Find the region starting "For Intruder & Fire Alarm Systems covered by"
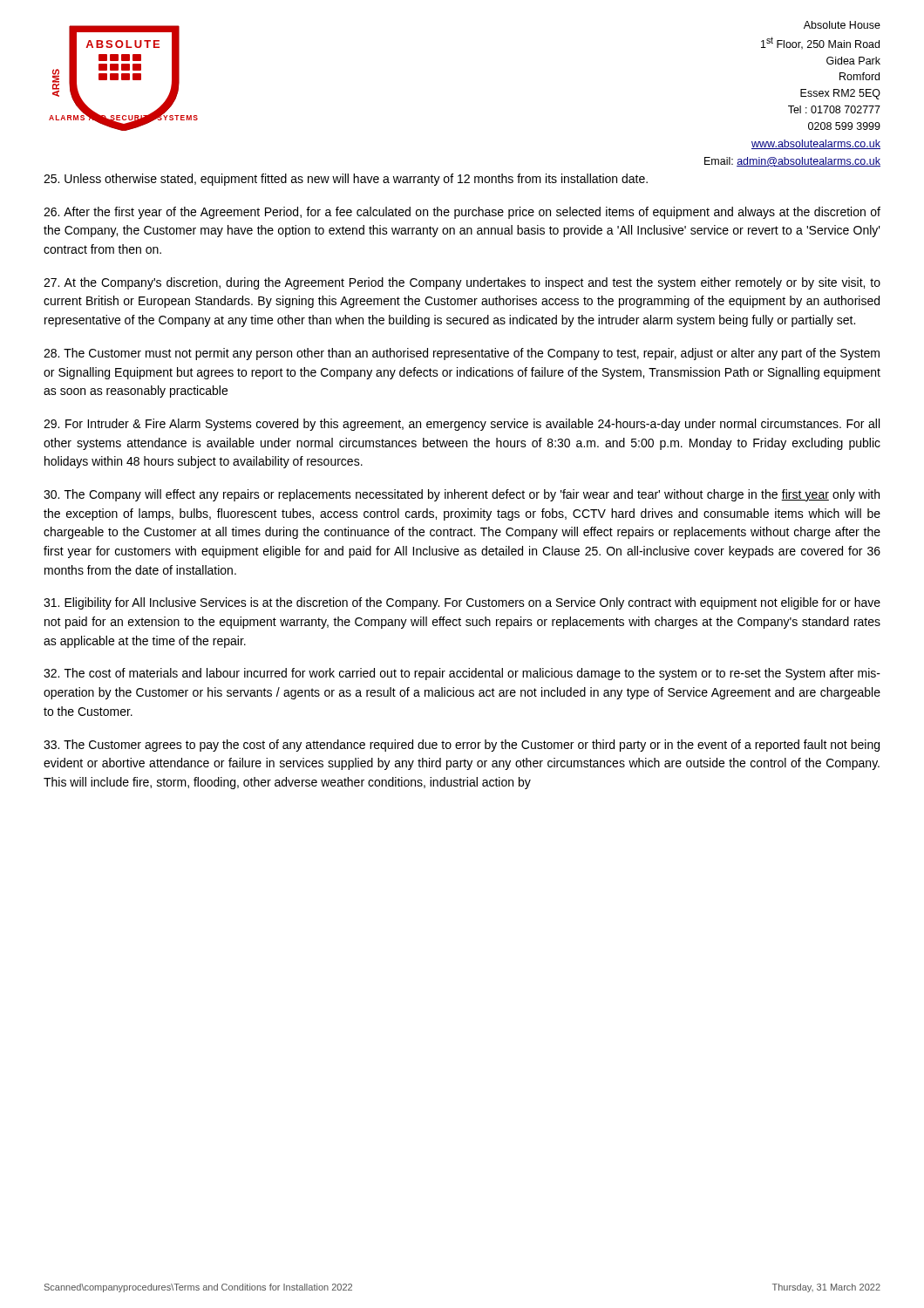This screenshot has width=924, height=1308. coord(462,443)
